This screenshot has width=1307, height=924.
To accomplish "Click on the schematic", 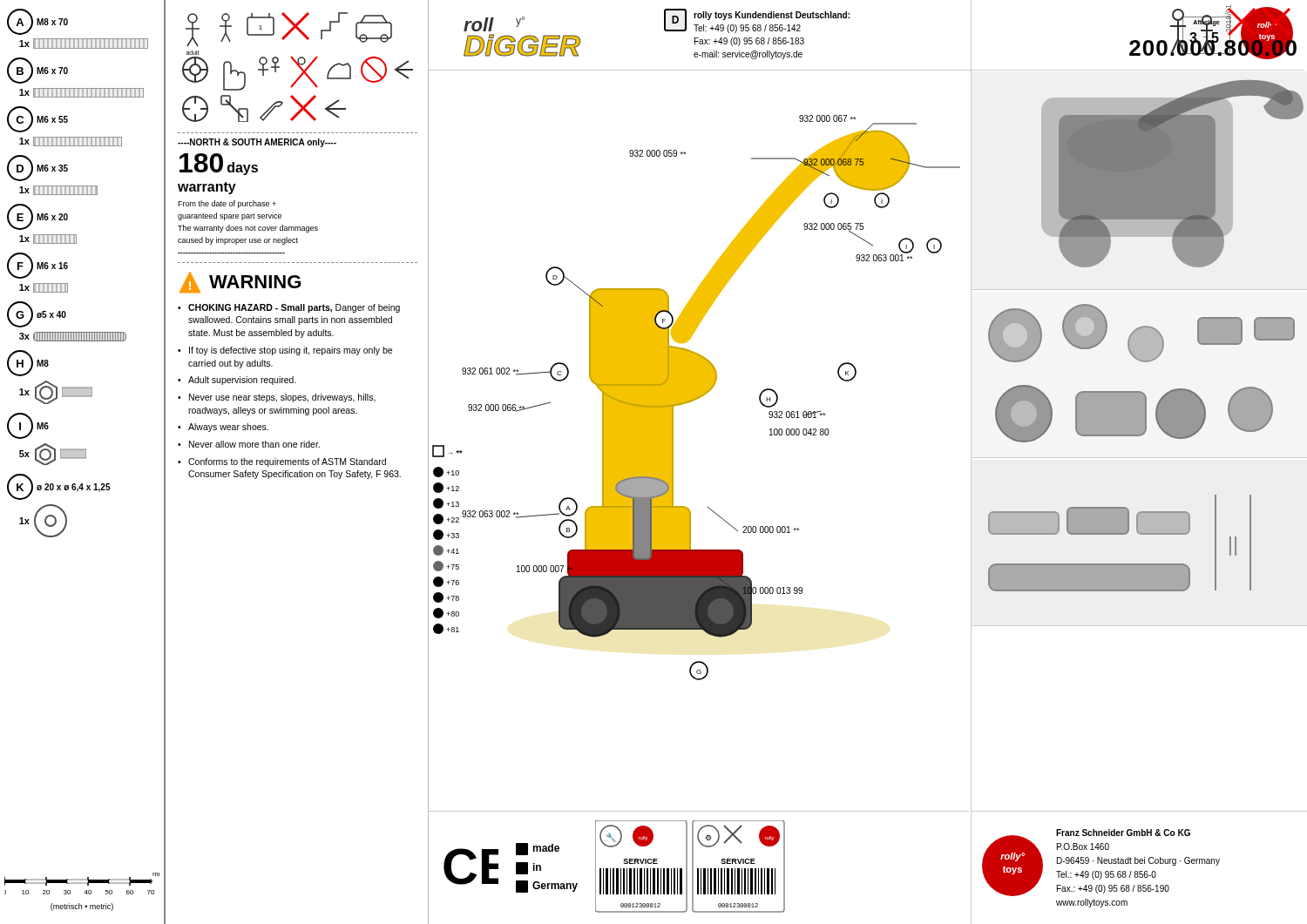I will pos(83,462).
